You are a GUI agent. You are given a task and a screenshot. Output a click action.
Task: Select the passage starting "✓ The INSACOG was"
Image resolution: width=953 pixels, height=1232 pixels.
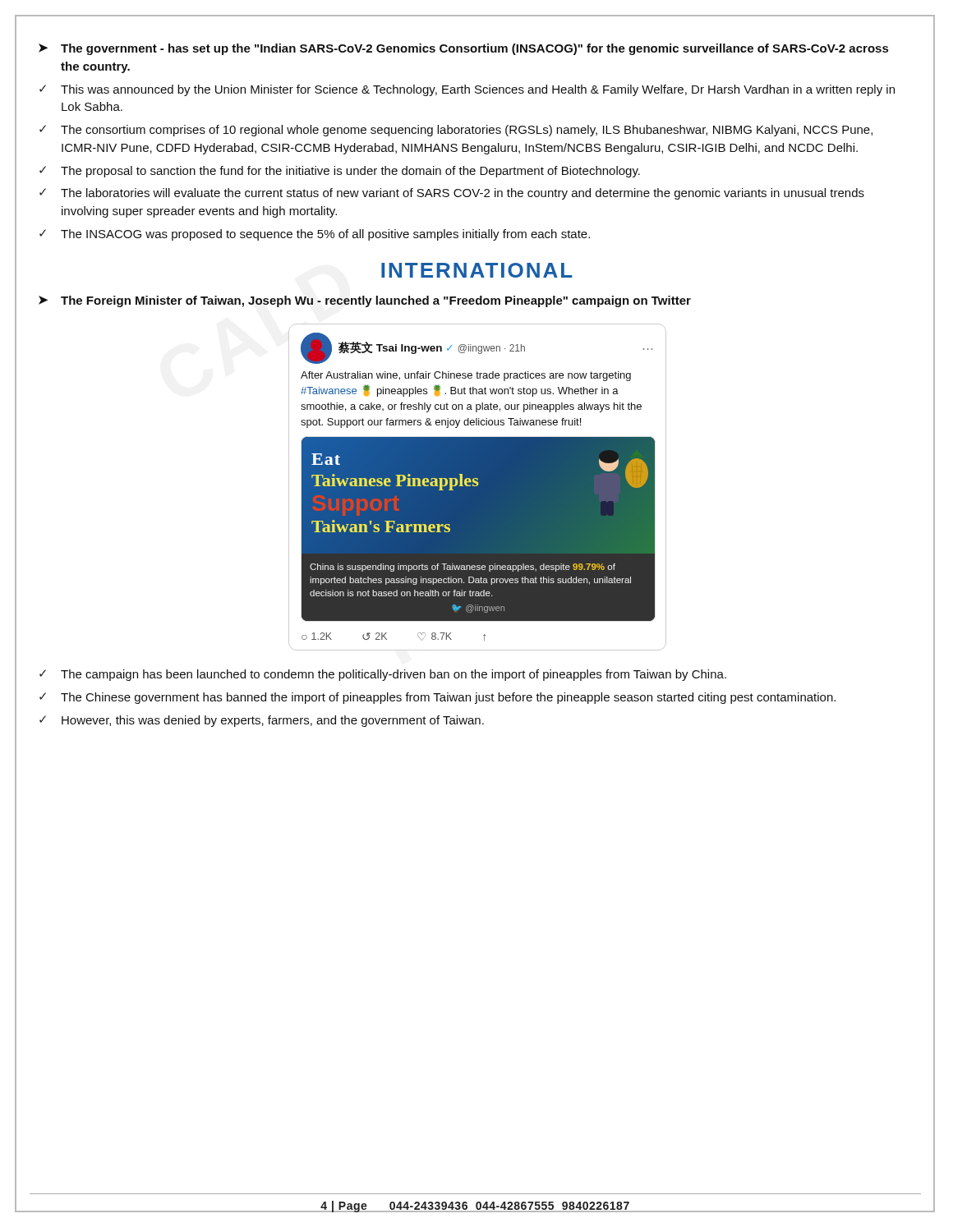click(x=314, y=234)
